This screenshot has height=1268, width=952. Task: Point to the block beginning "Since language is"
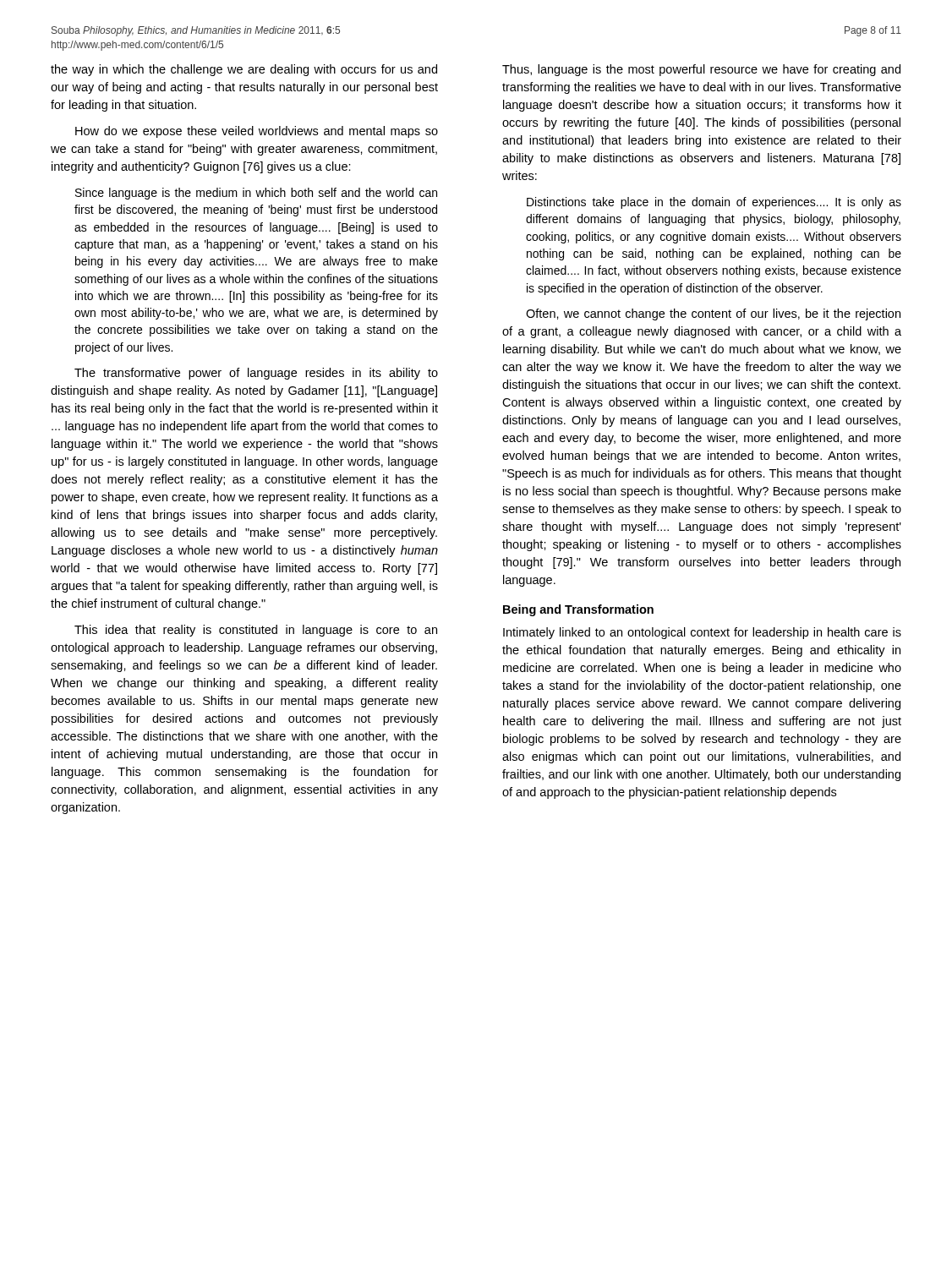(256, 270)
